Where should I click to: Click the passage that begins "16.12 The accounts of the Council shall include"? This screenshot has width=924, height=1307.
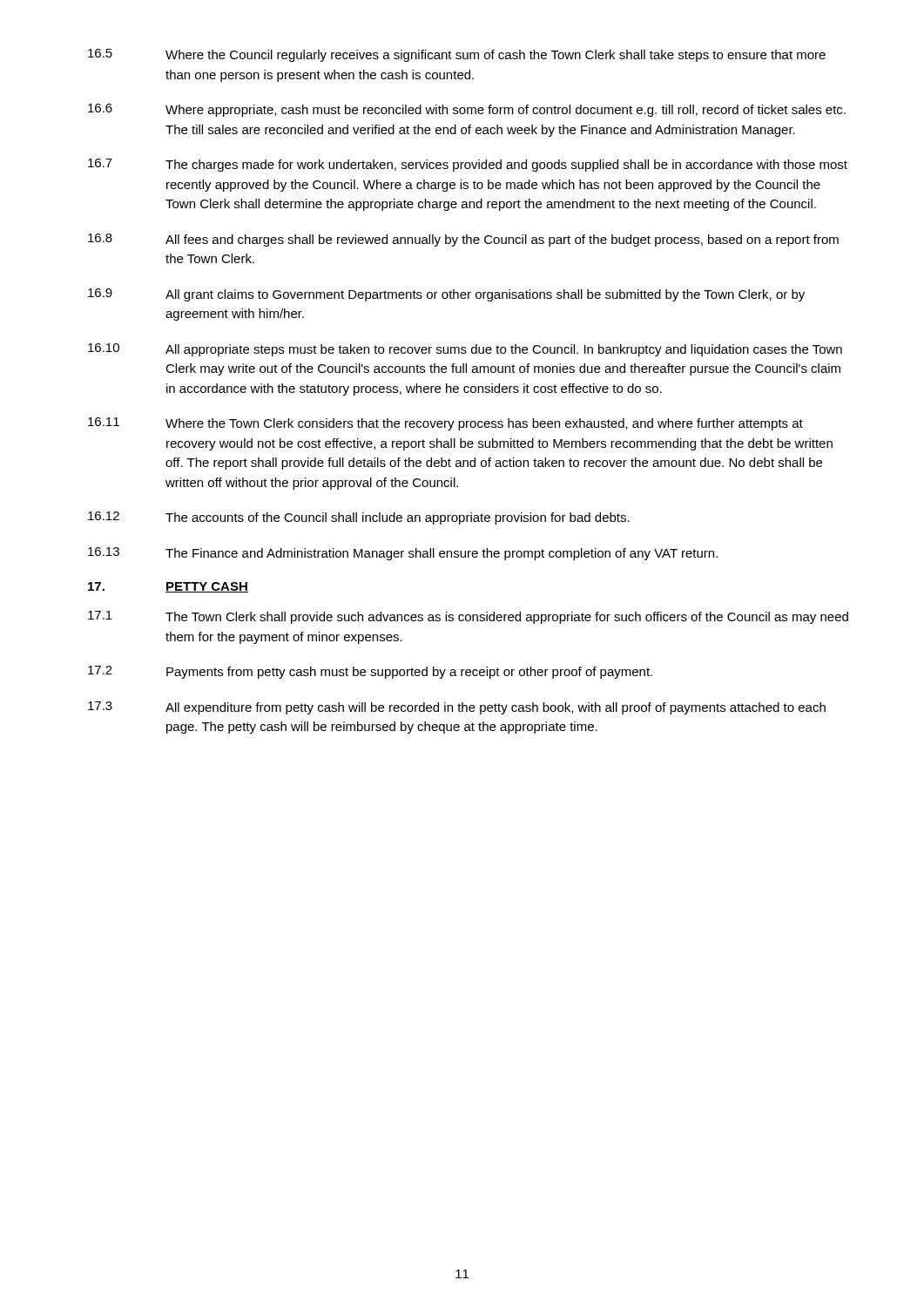[x=471, y=518]
